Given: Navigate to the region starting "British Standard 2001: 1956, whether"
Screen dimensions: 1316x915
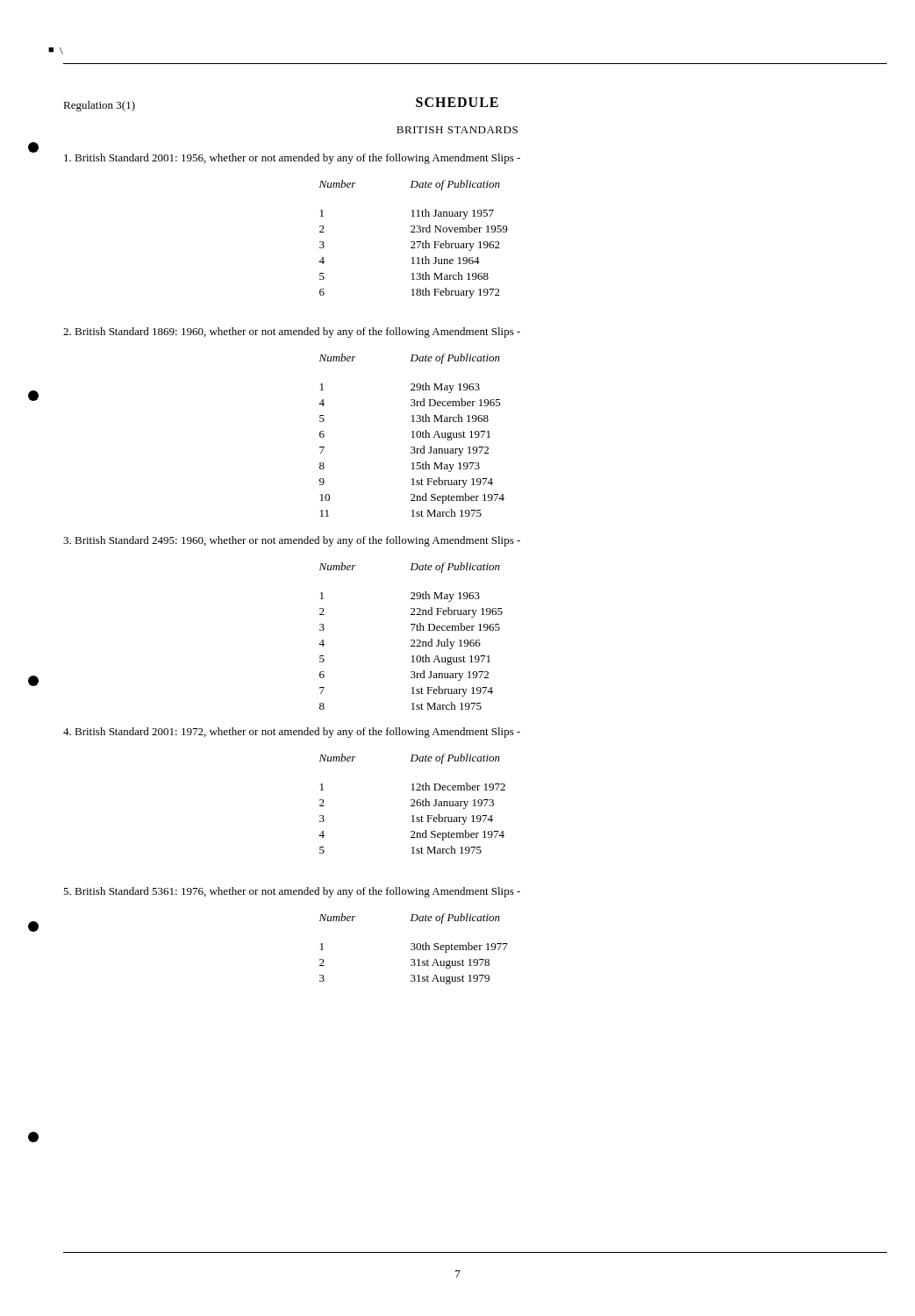Looking at the screenshot, I should click(x=292, y=158).
